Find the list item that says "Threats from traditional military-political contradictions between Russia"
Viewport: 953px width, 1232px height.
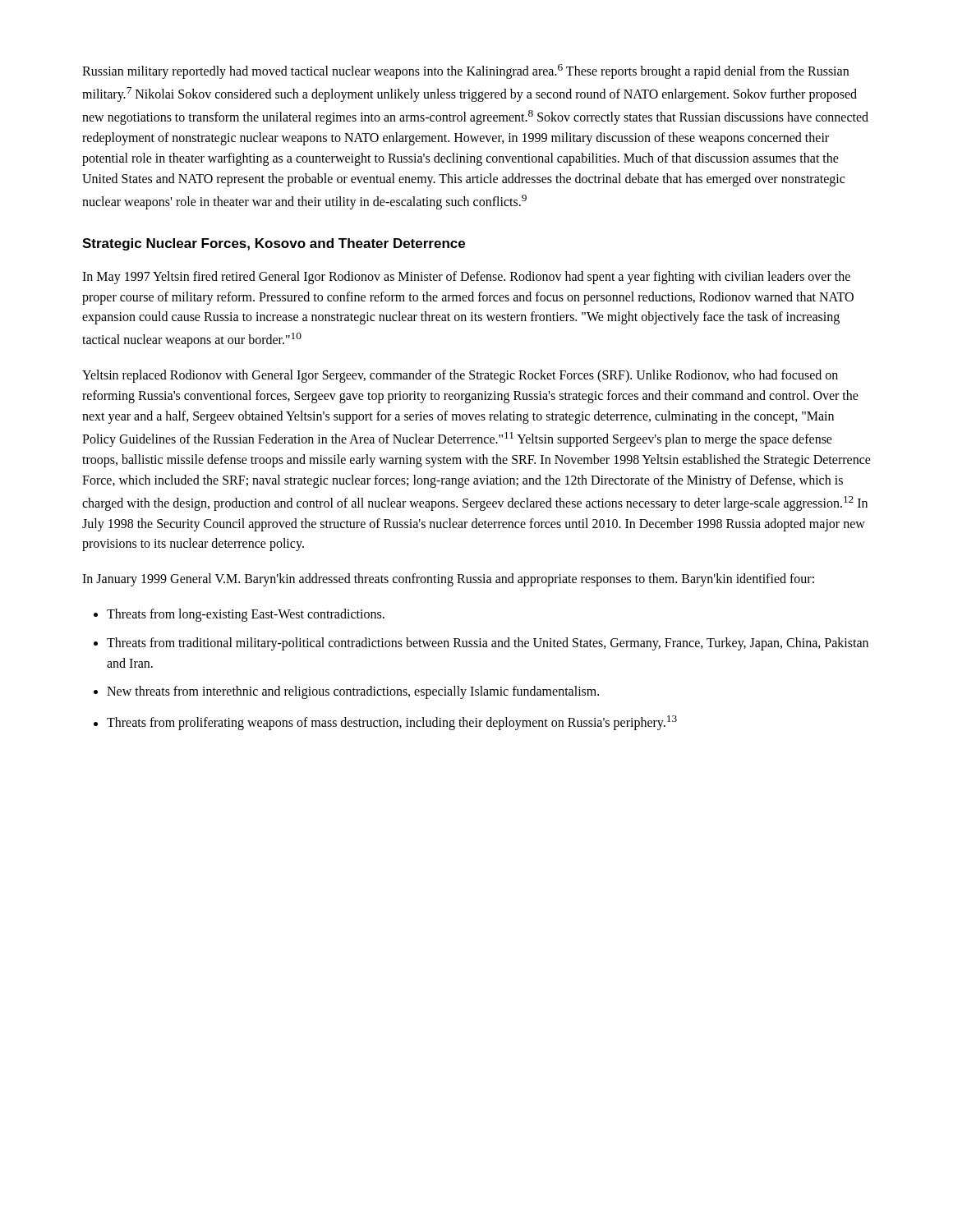click(488, 653)
